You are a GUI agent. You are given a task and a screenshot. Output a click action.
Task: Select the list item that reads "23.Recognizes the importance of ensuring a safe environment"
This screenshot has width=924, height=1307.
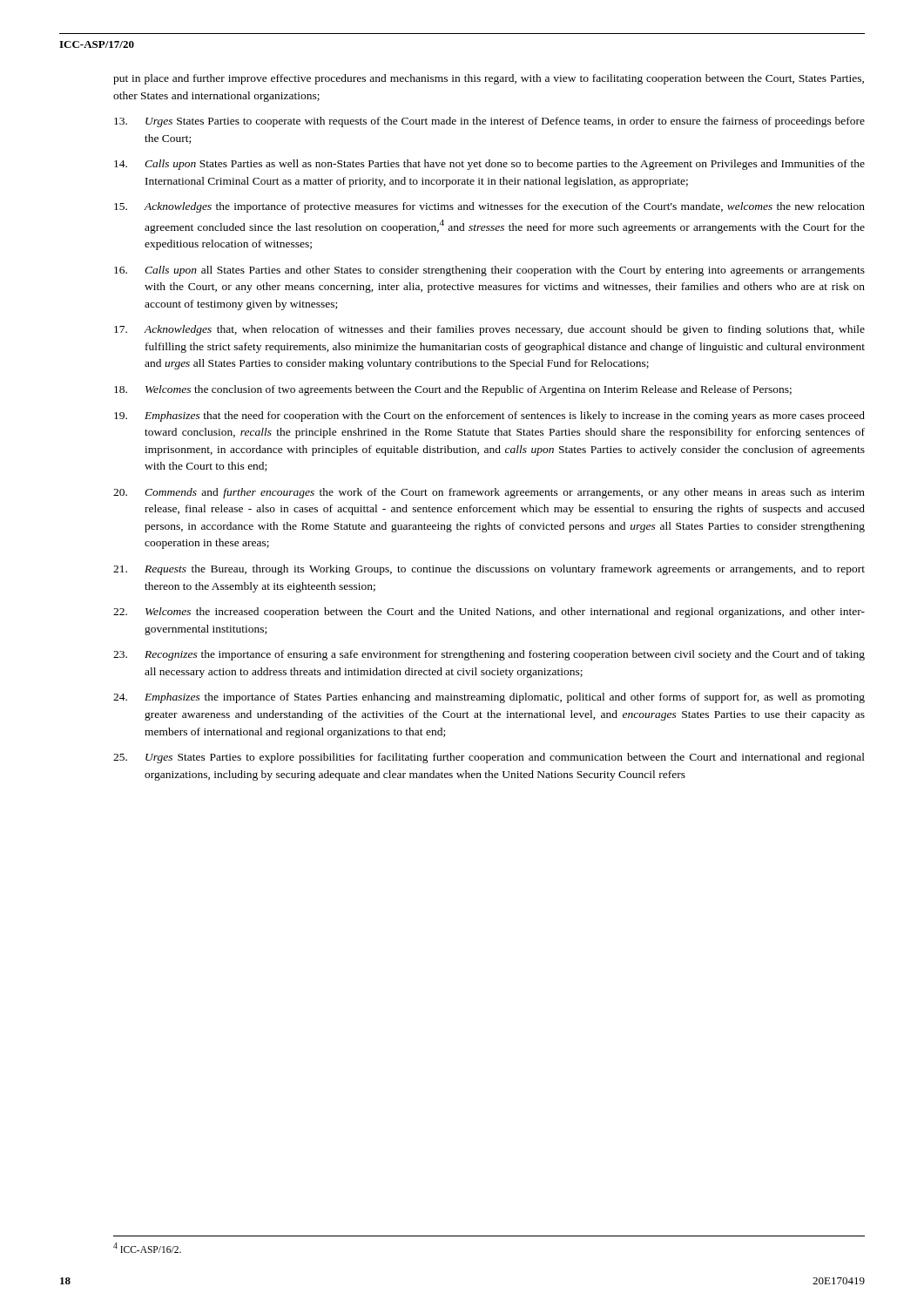(489, 663)
